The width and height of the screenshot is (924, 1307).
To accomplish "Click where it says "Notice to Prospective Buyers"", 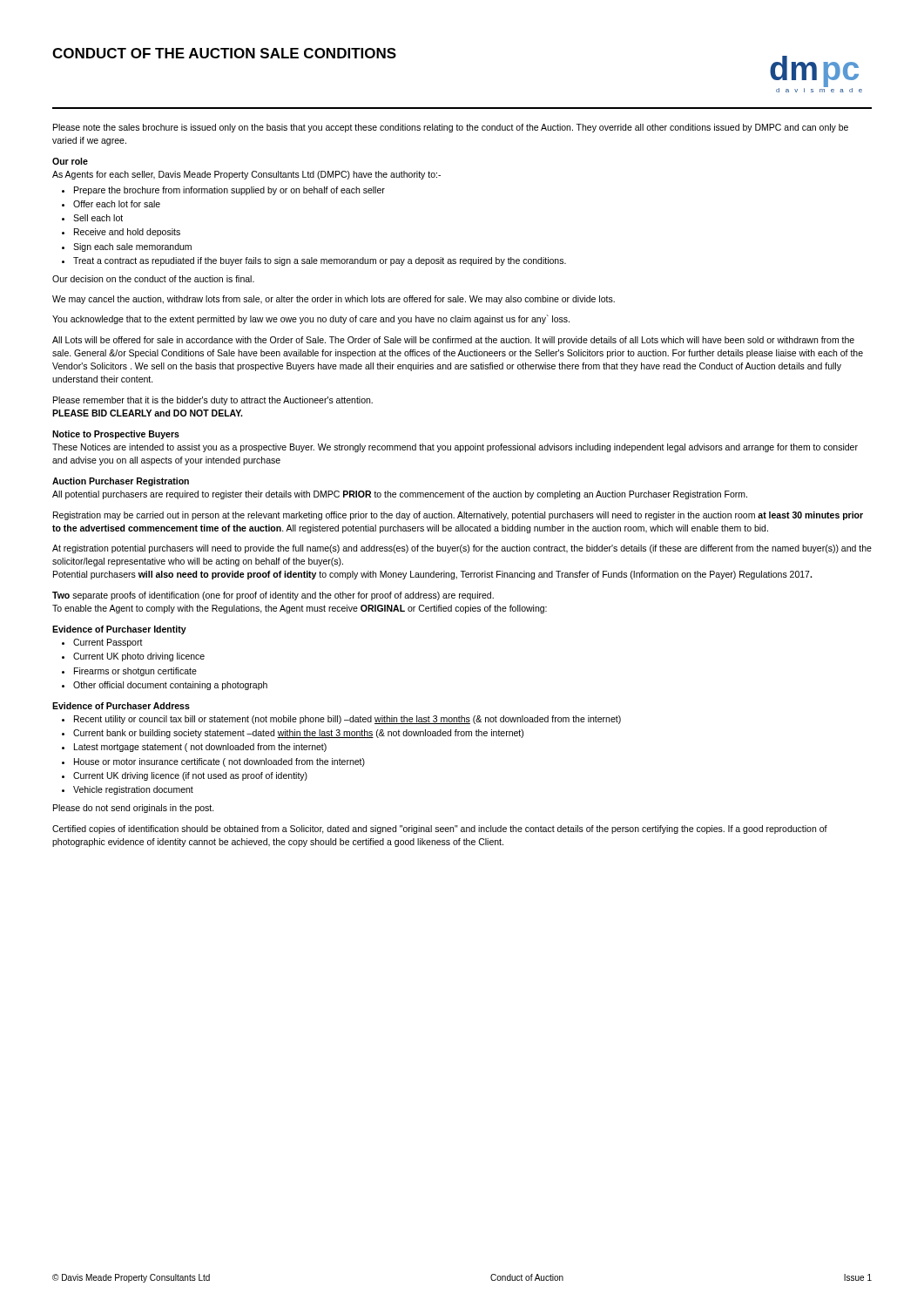I will pyautogui.click(x=116, y=434).
